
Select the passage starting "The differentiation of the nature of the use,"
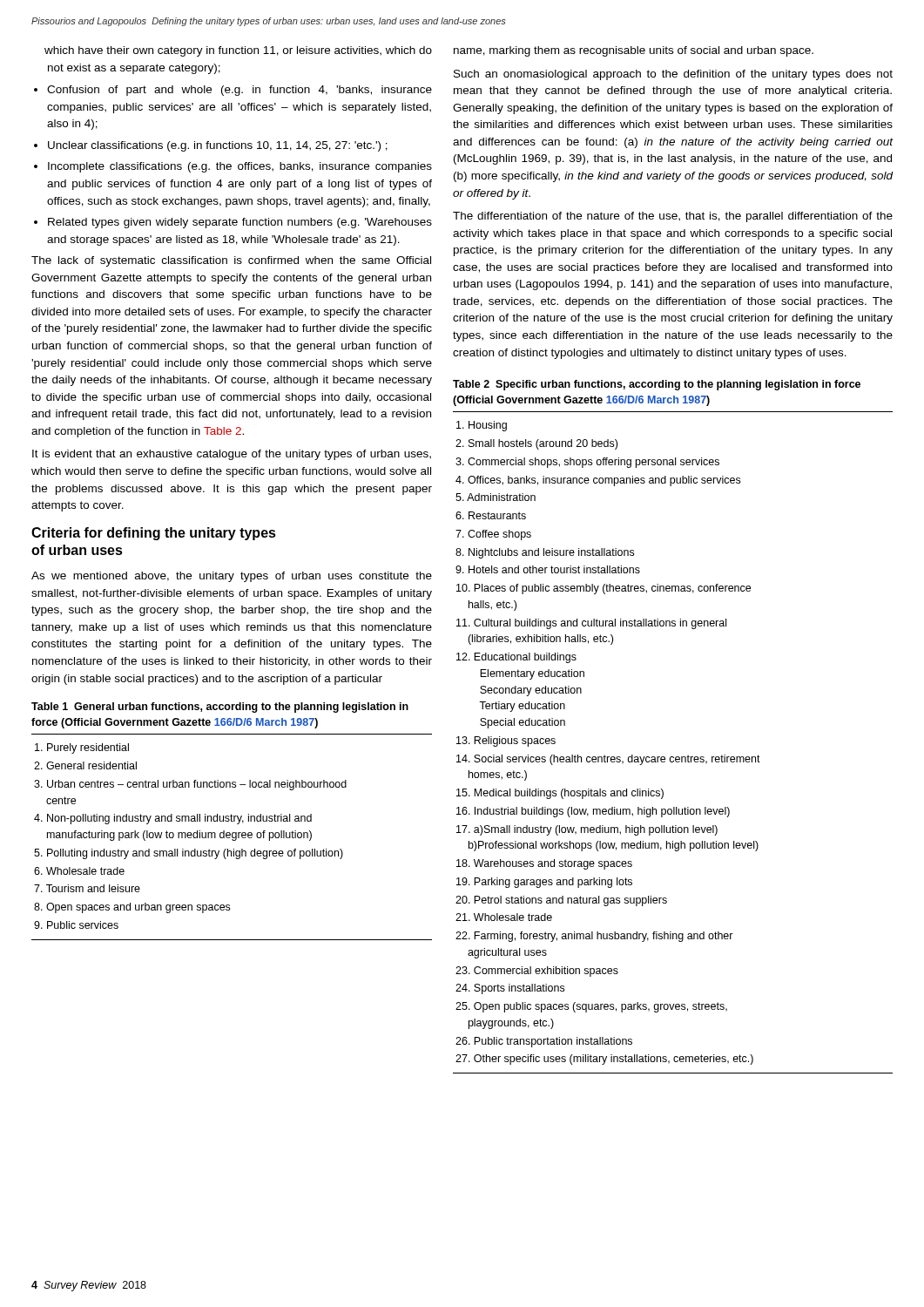click(x=673, y=284)
